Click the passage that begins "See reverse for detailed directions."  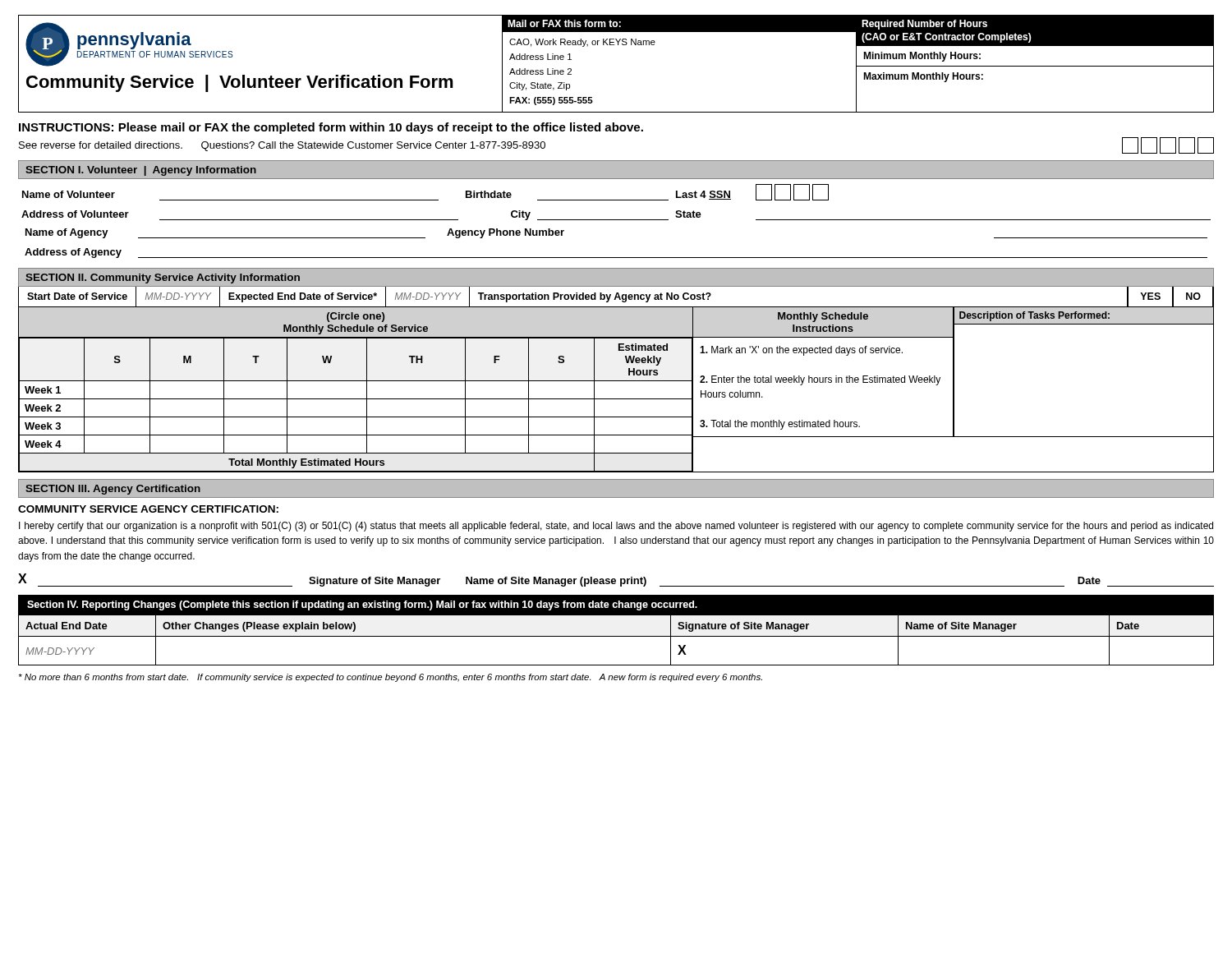(x=282, y=145)
